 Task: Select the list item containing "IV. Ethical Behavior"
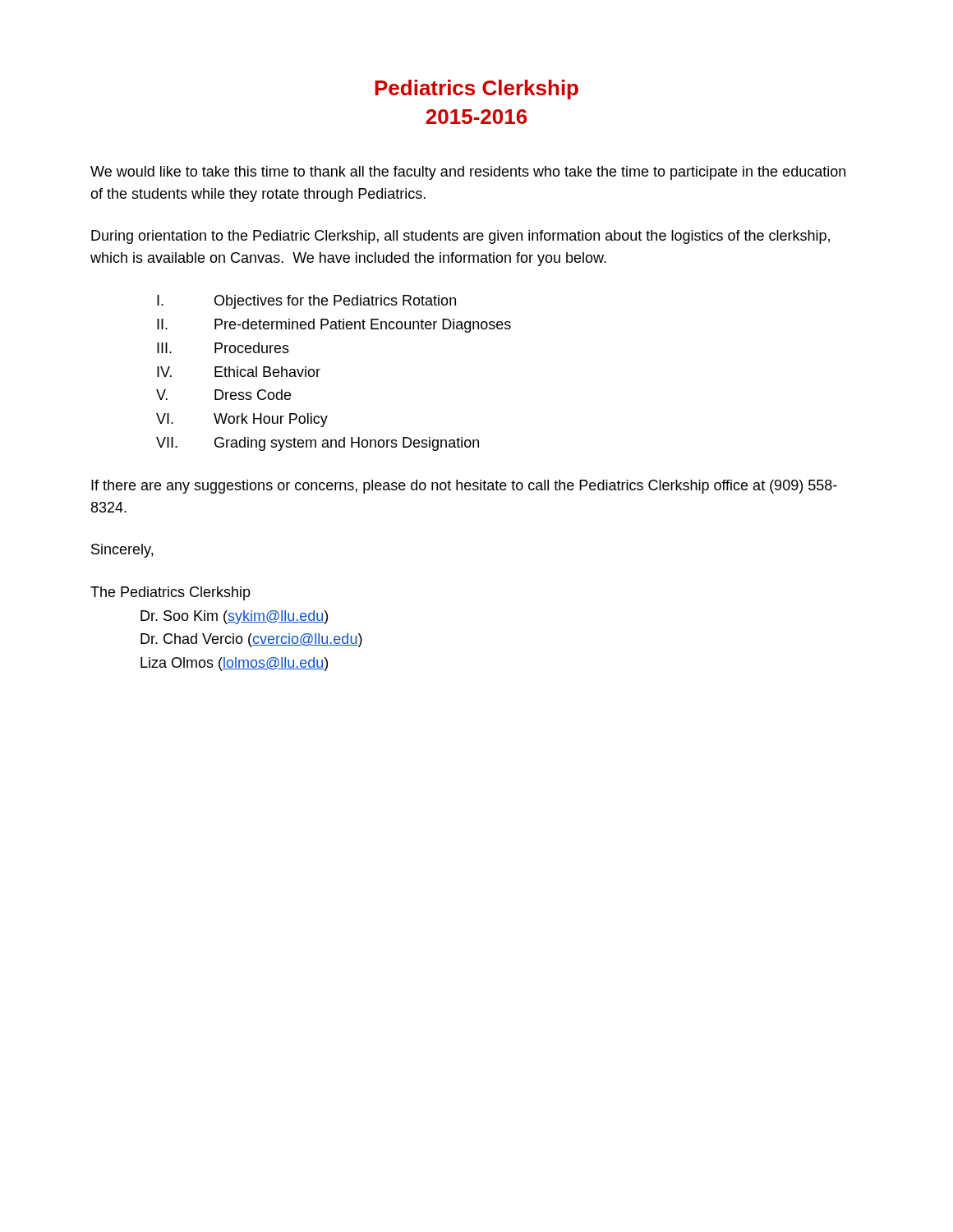[x=239, y=372]
